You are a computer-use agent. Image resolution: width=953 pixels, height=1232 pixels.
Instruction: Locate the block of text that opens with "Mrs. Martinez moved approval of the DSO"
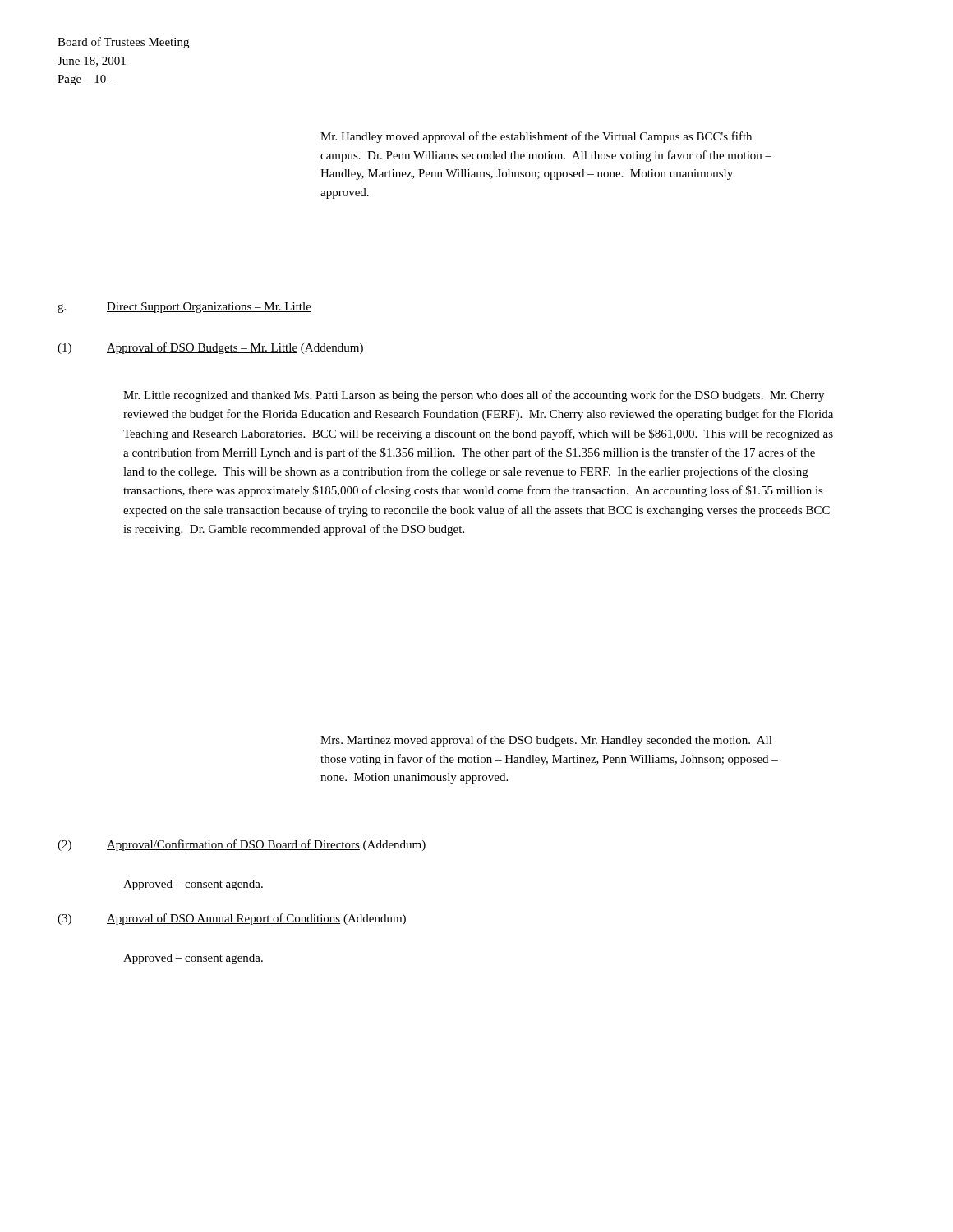[x=549, y=758]
